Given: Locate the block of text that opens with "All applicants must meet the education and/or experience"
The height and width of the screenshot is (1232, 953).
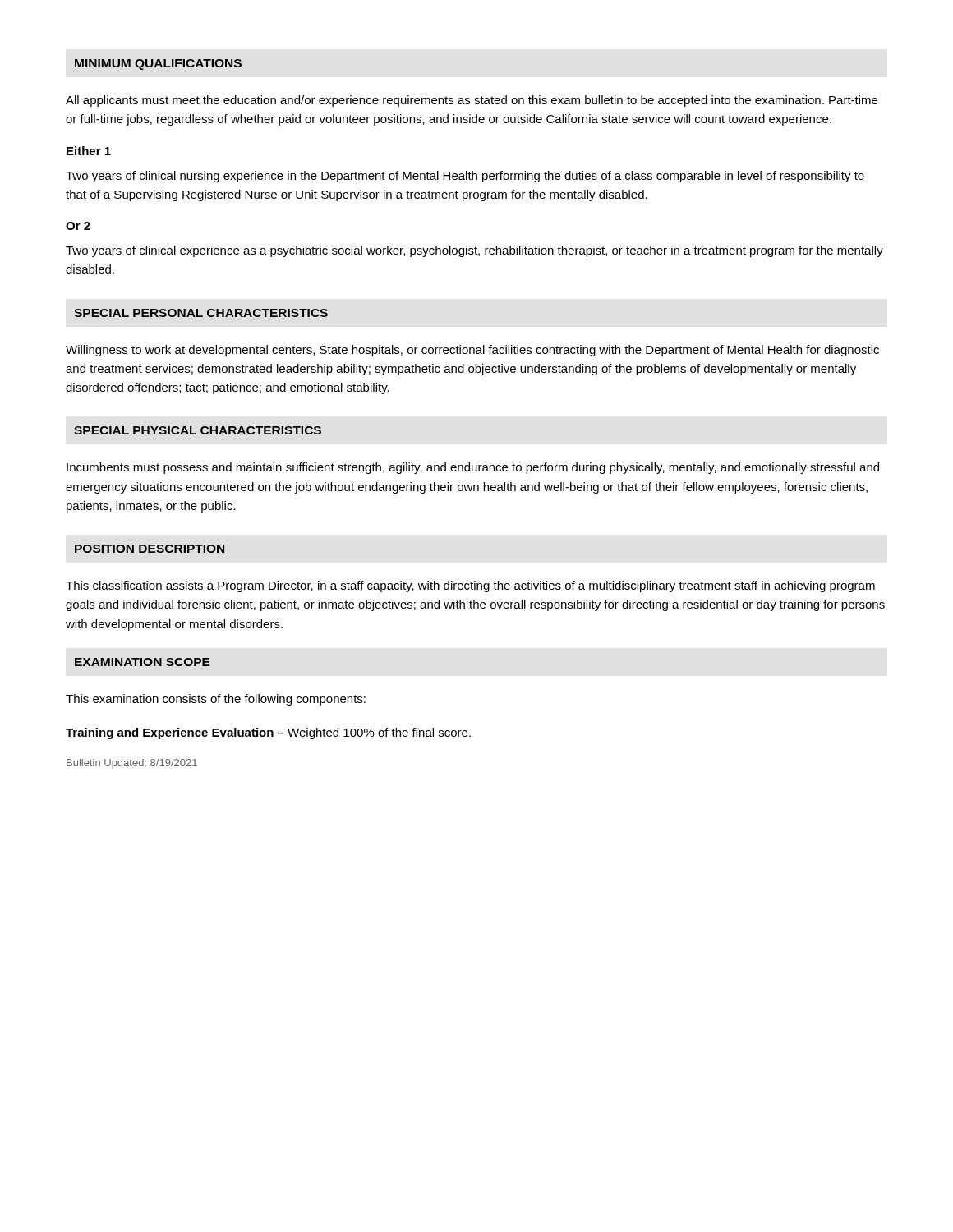Looking at the screenshot, I should point(472,109).
